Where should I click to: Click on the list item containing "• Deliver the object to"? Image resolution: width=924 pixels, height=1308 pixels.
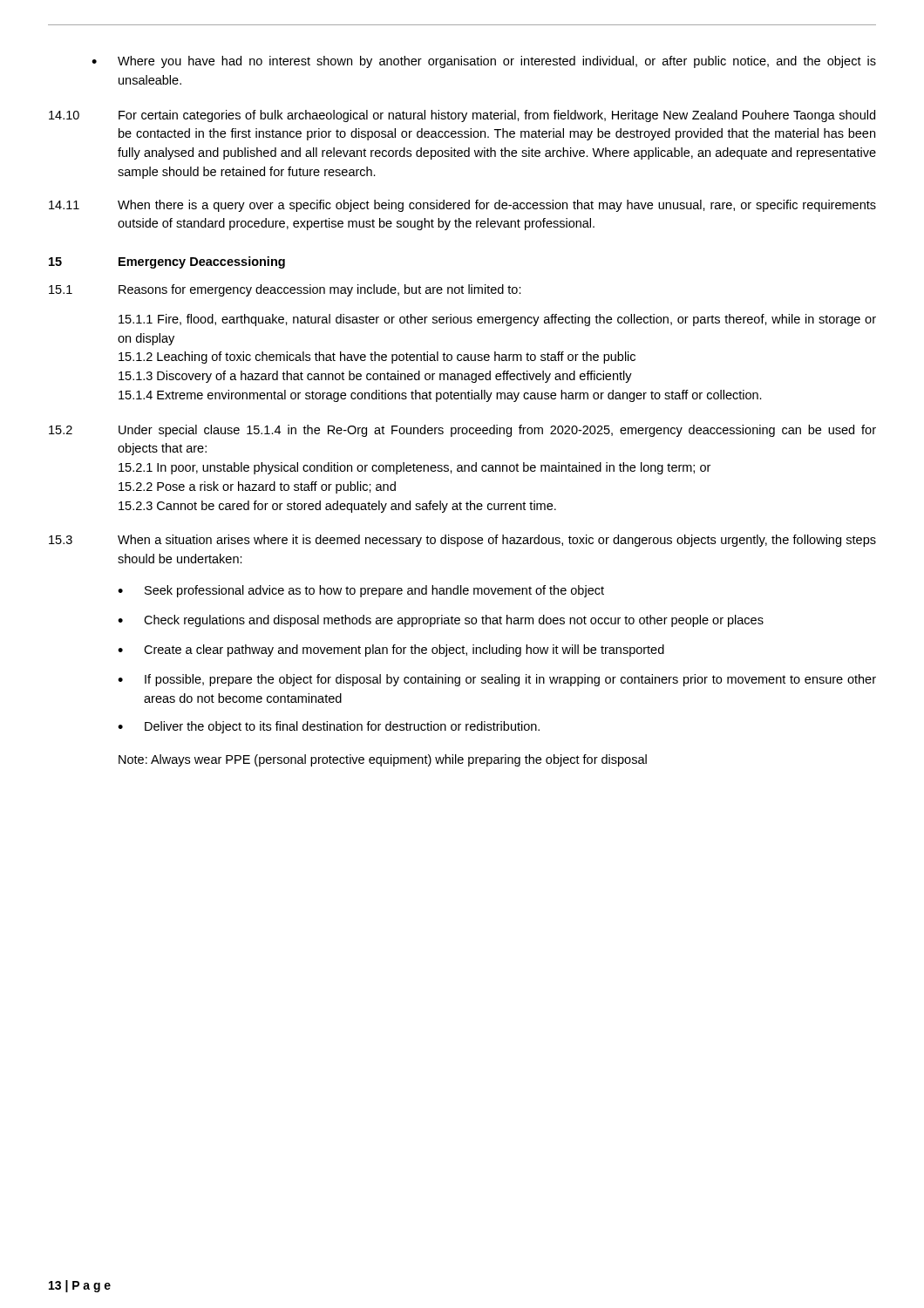(x=497, y=728)
